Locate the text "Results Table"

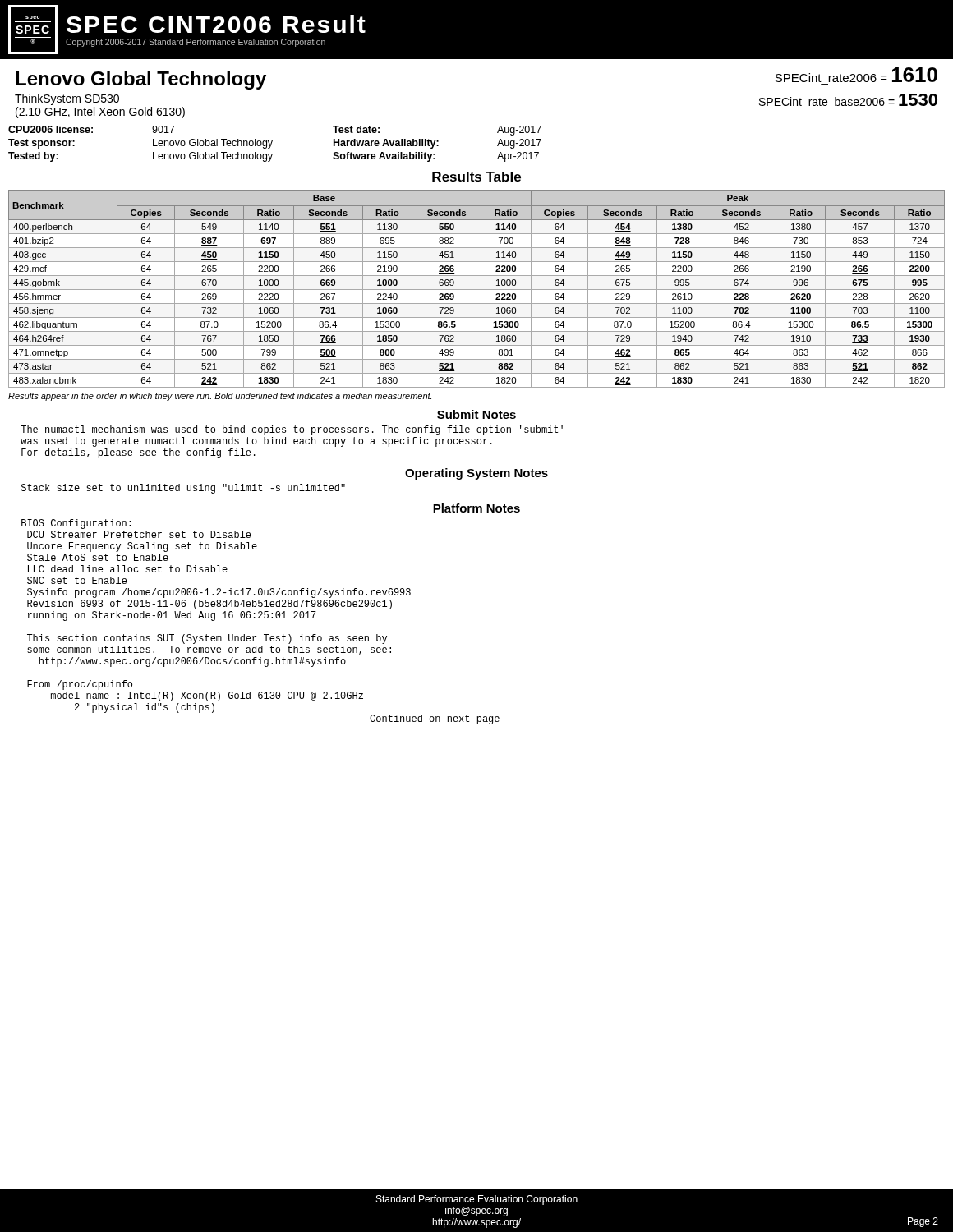point(476,177)
